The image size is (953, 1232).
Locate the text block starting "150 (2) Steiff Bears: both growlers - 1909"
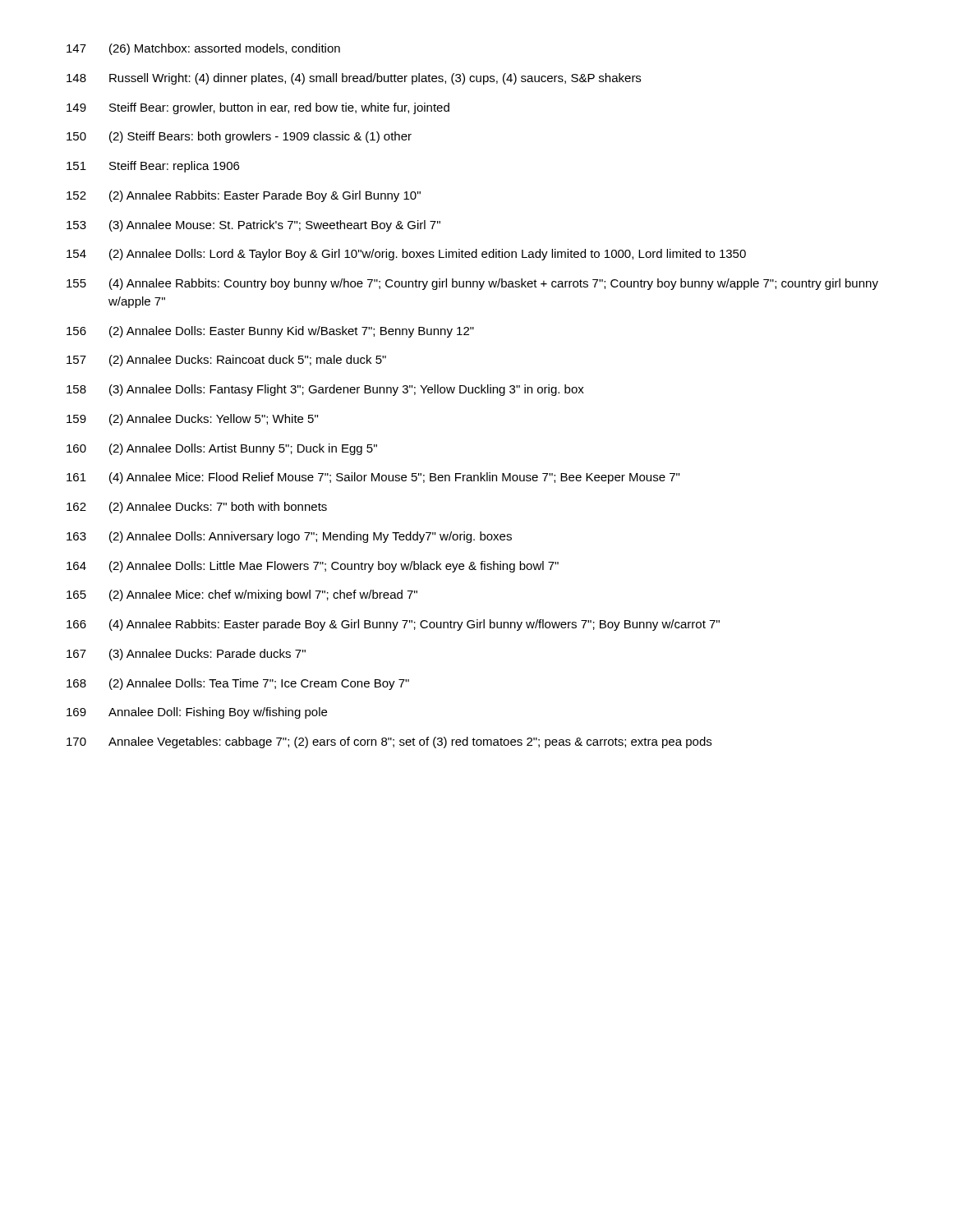[x=239, y=137]
